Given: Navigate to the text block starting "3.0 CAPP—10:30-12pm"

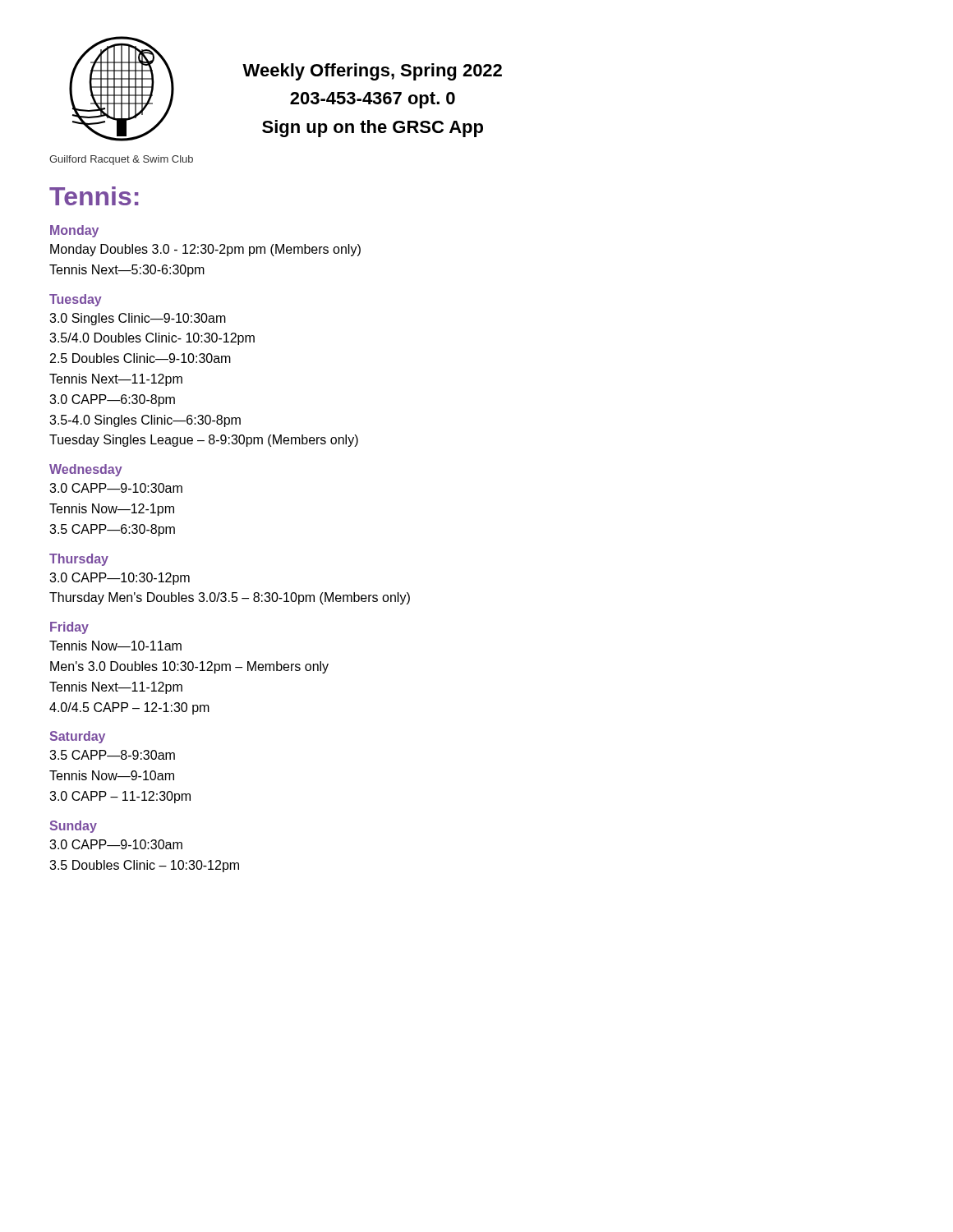Looking at the screenshot, I should [120, 577].
